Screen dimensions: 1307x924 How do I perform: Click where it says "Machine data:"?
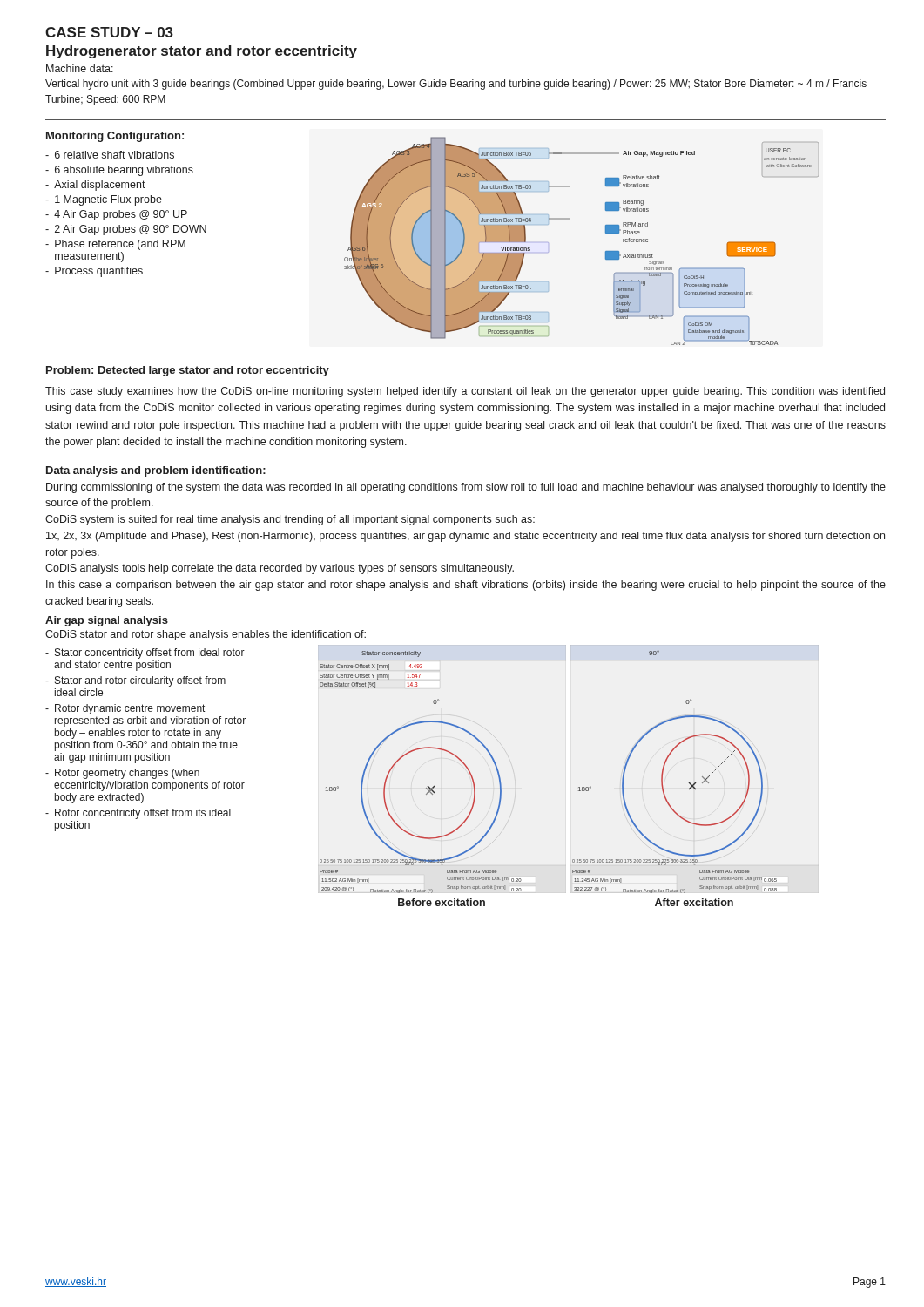tap(79, 69)
